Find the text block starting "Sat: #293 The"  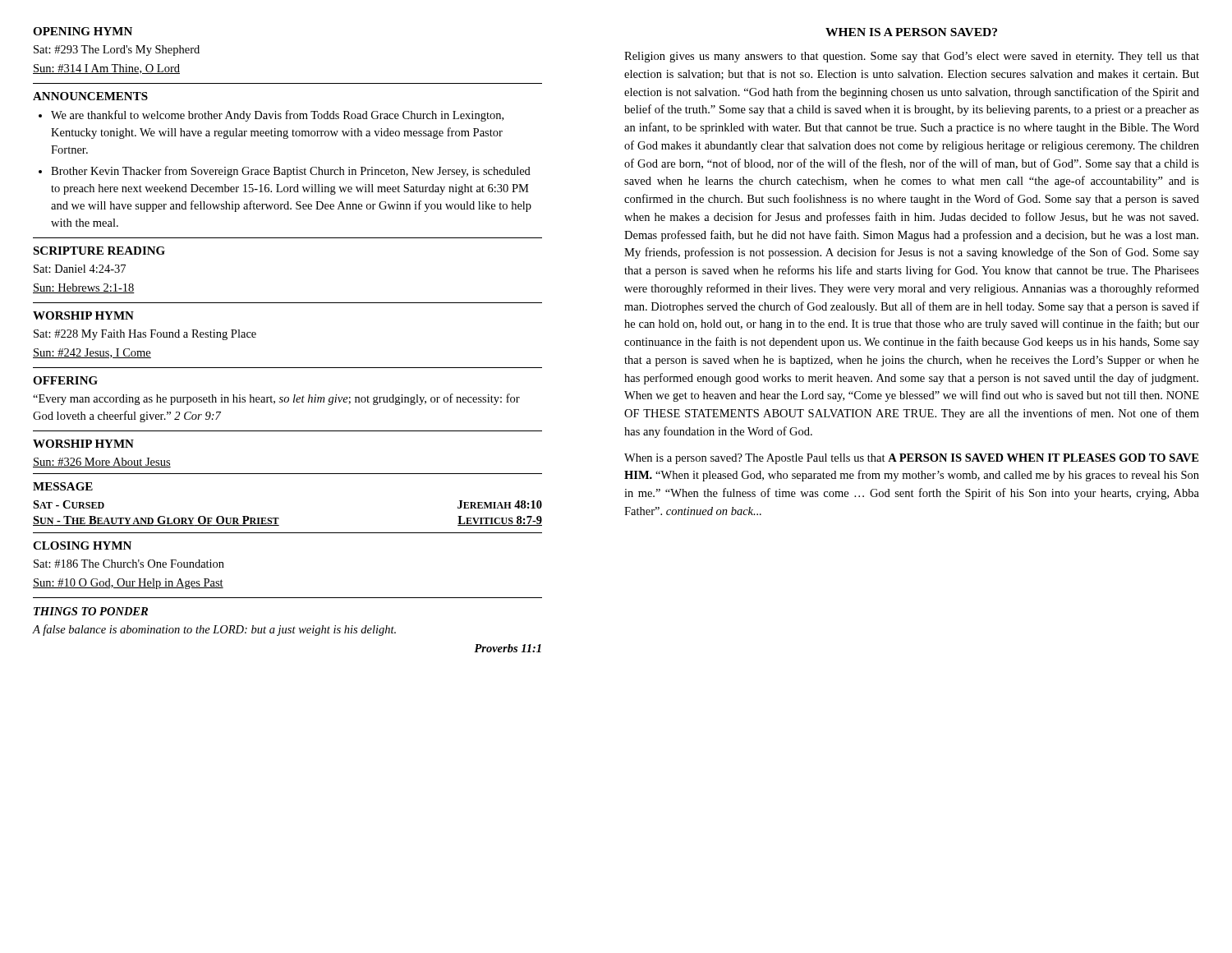116,49
